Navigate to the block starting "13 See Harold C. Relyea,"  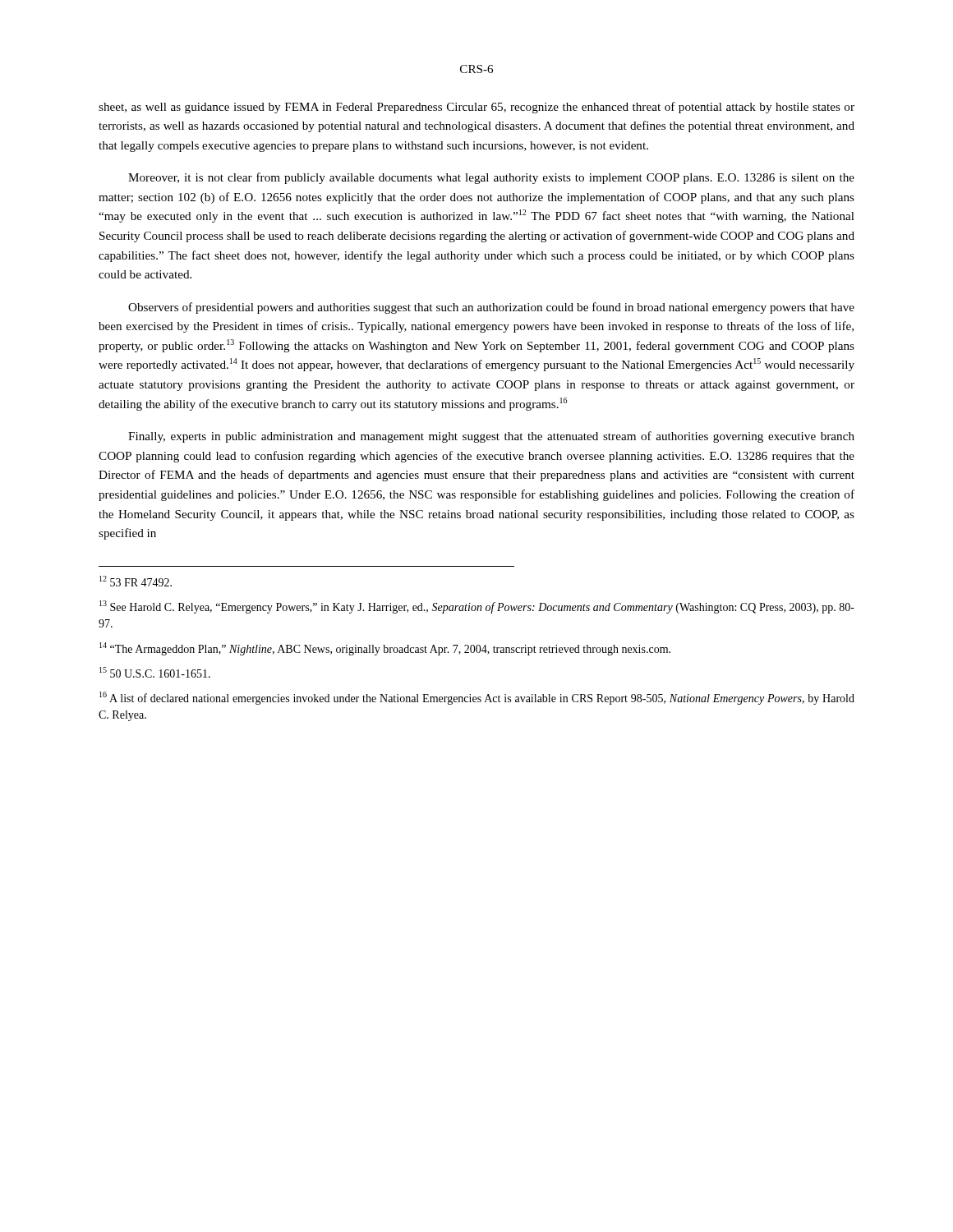click(476, 615)
